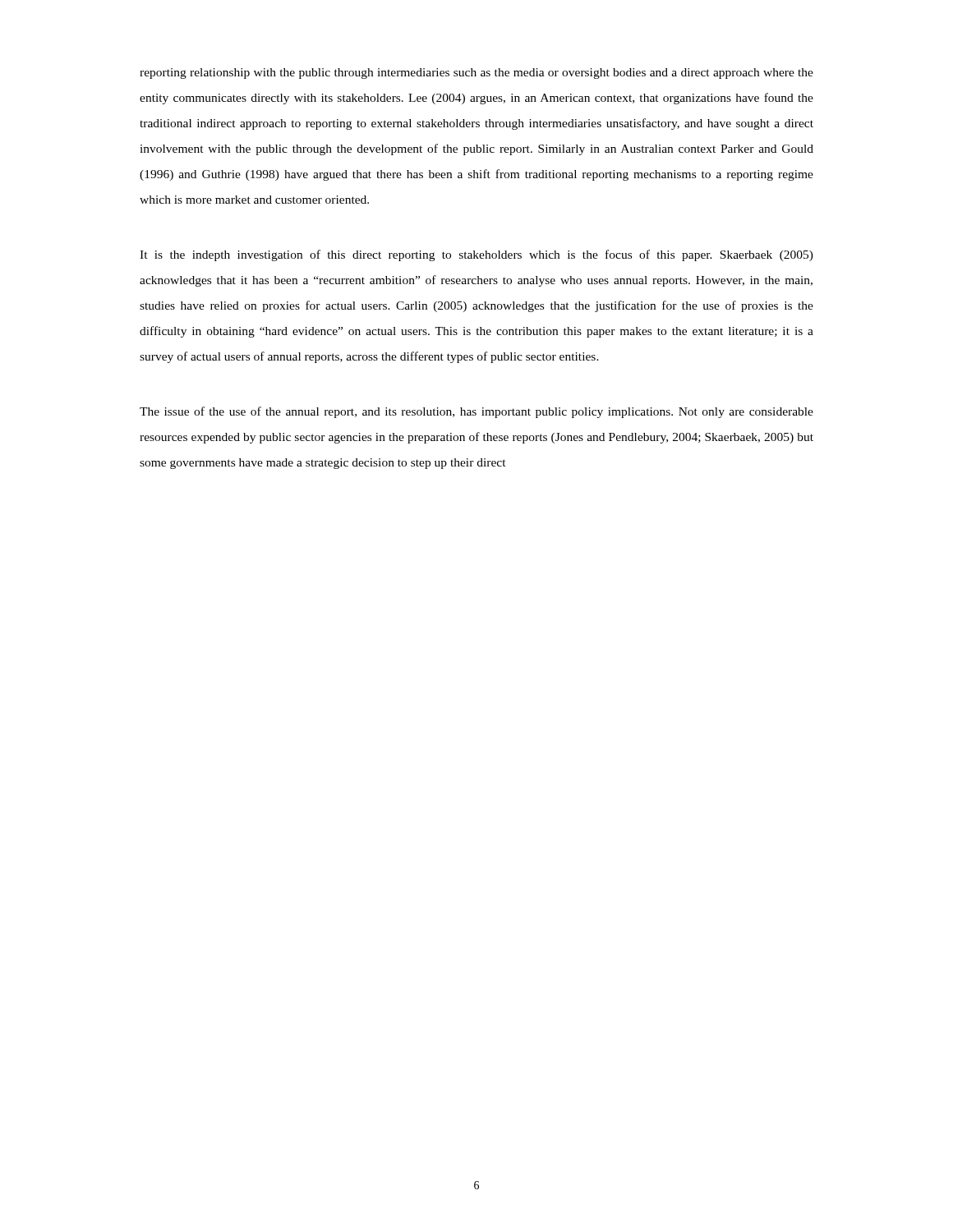Navigate to the element starting "The issue of the use of the"
Screen dimensions: 1232x953
476,437
